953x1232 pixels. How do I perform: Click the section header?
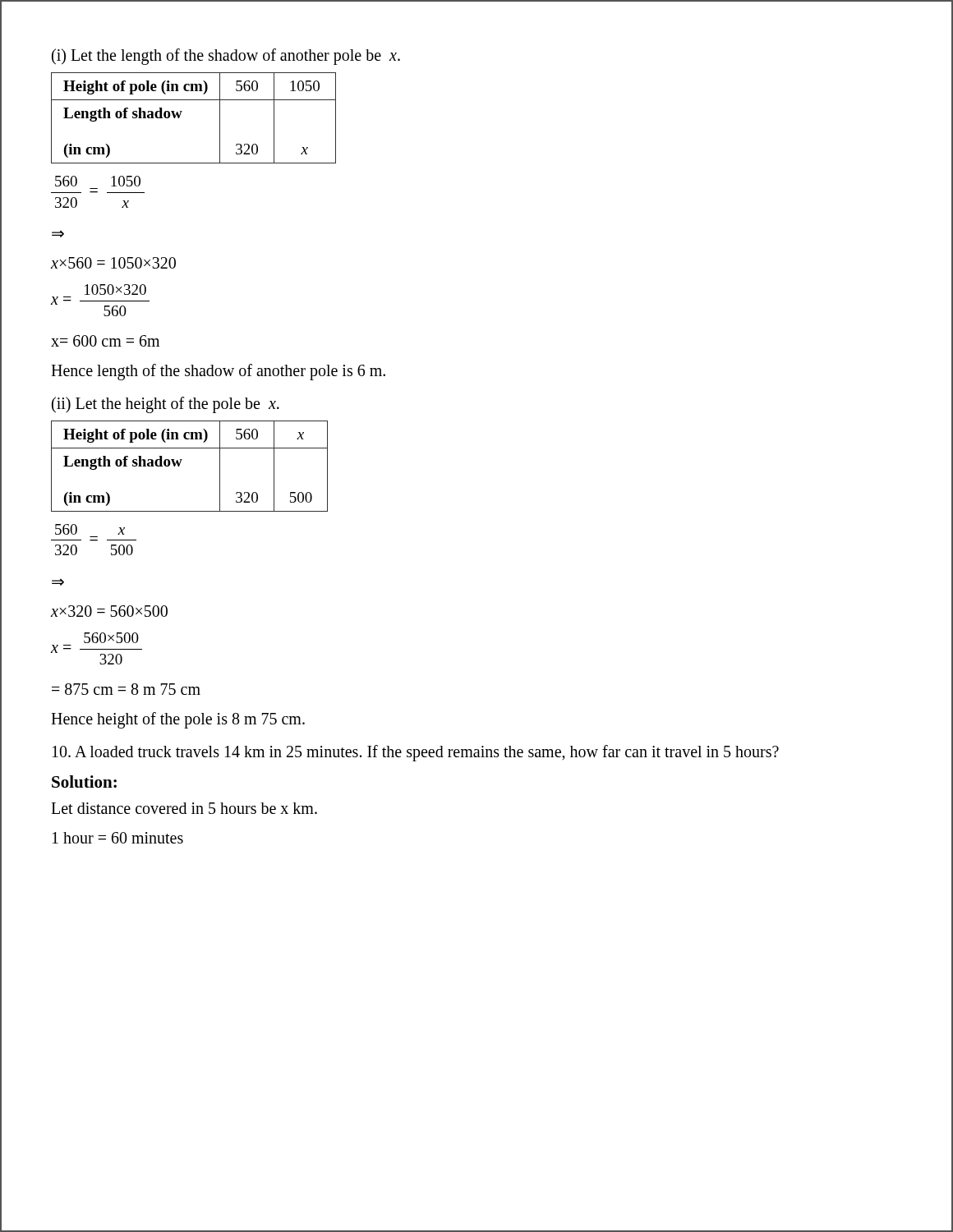coord(84,781)
